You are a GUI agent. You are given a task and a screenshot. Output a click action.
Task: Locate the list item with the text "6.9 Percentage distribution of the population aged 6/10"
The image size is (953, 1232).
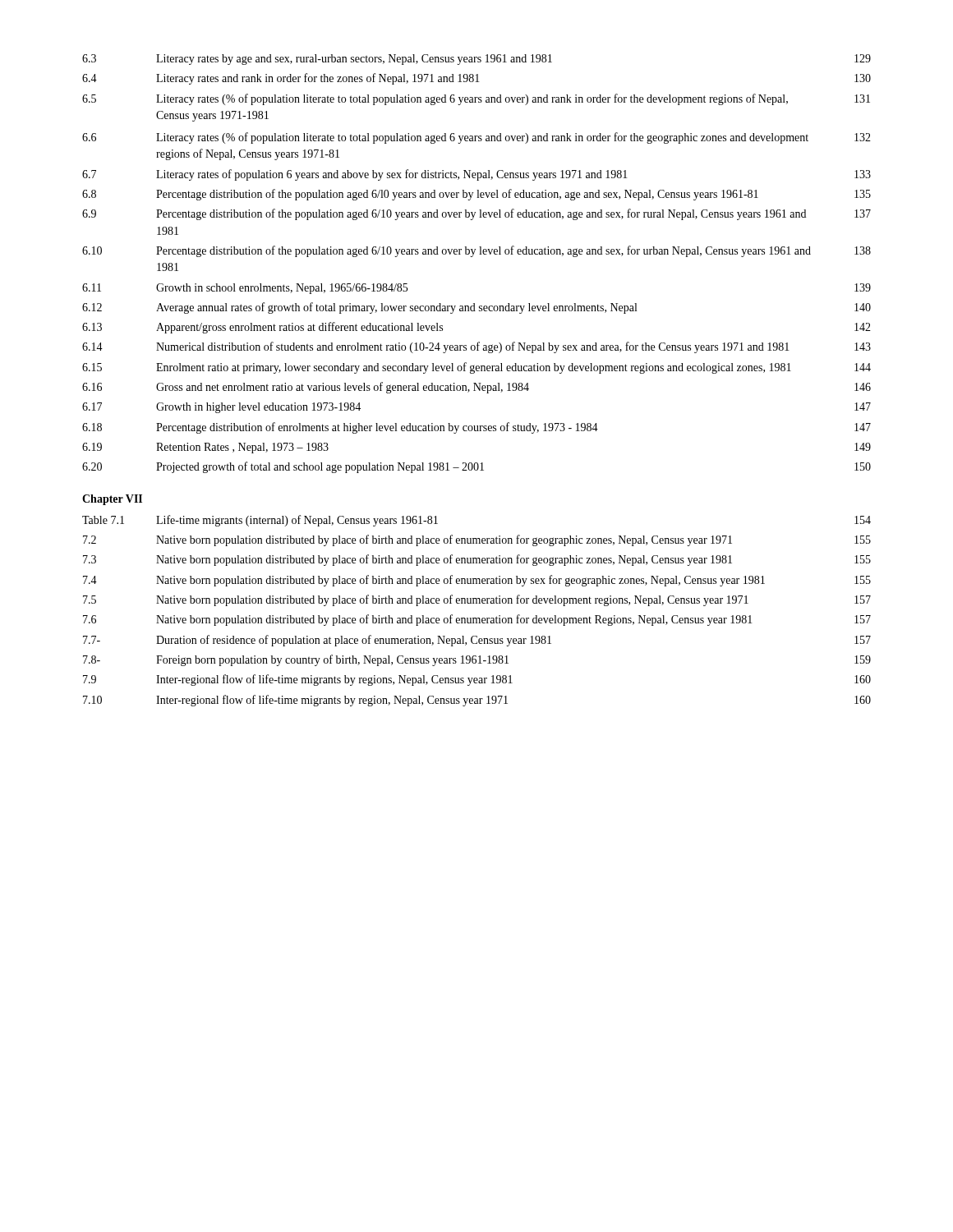tap(476, 223)
